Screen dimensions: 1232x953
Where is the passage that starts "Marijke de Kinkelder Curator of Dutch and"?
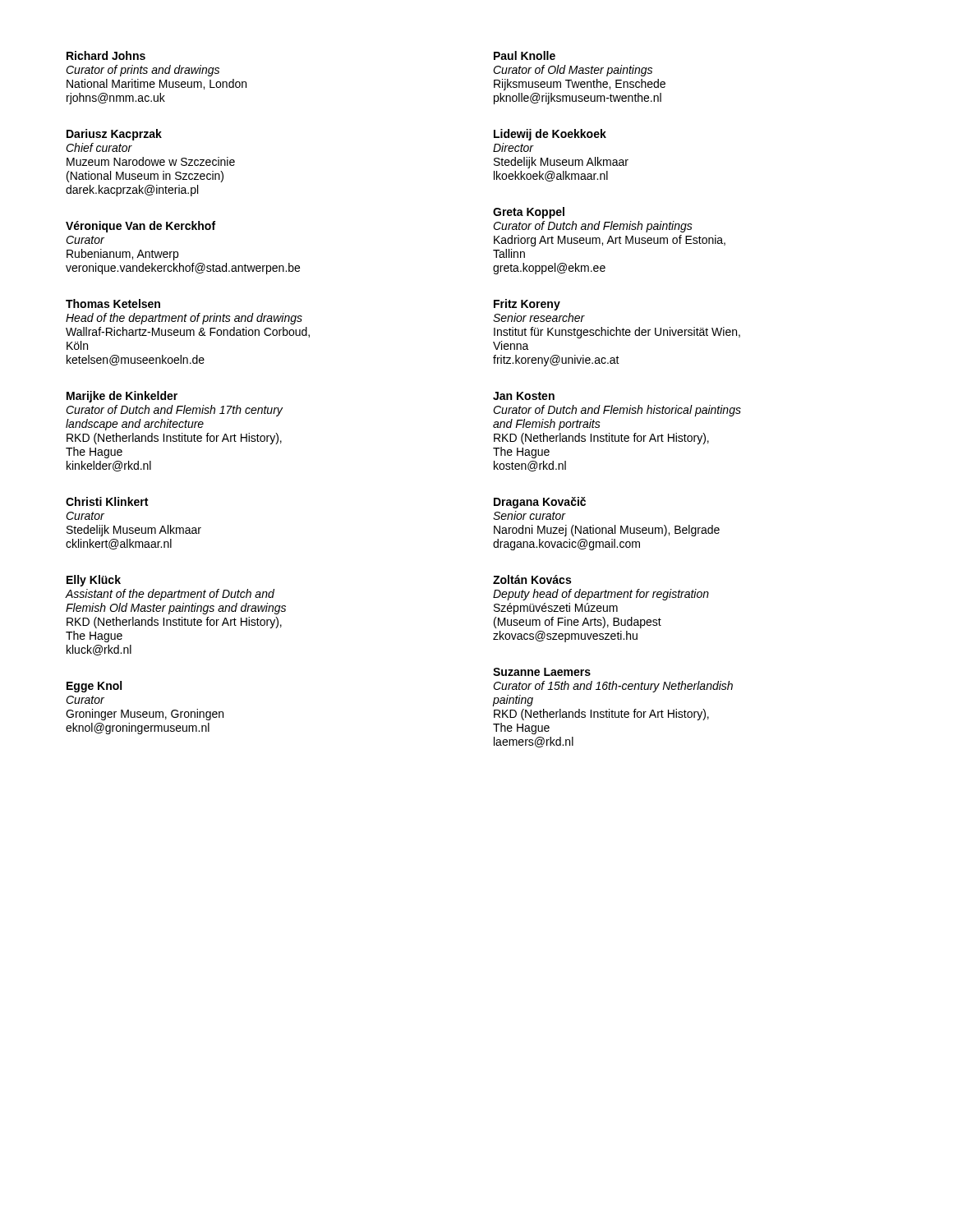263,431
